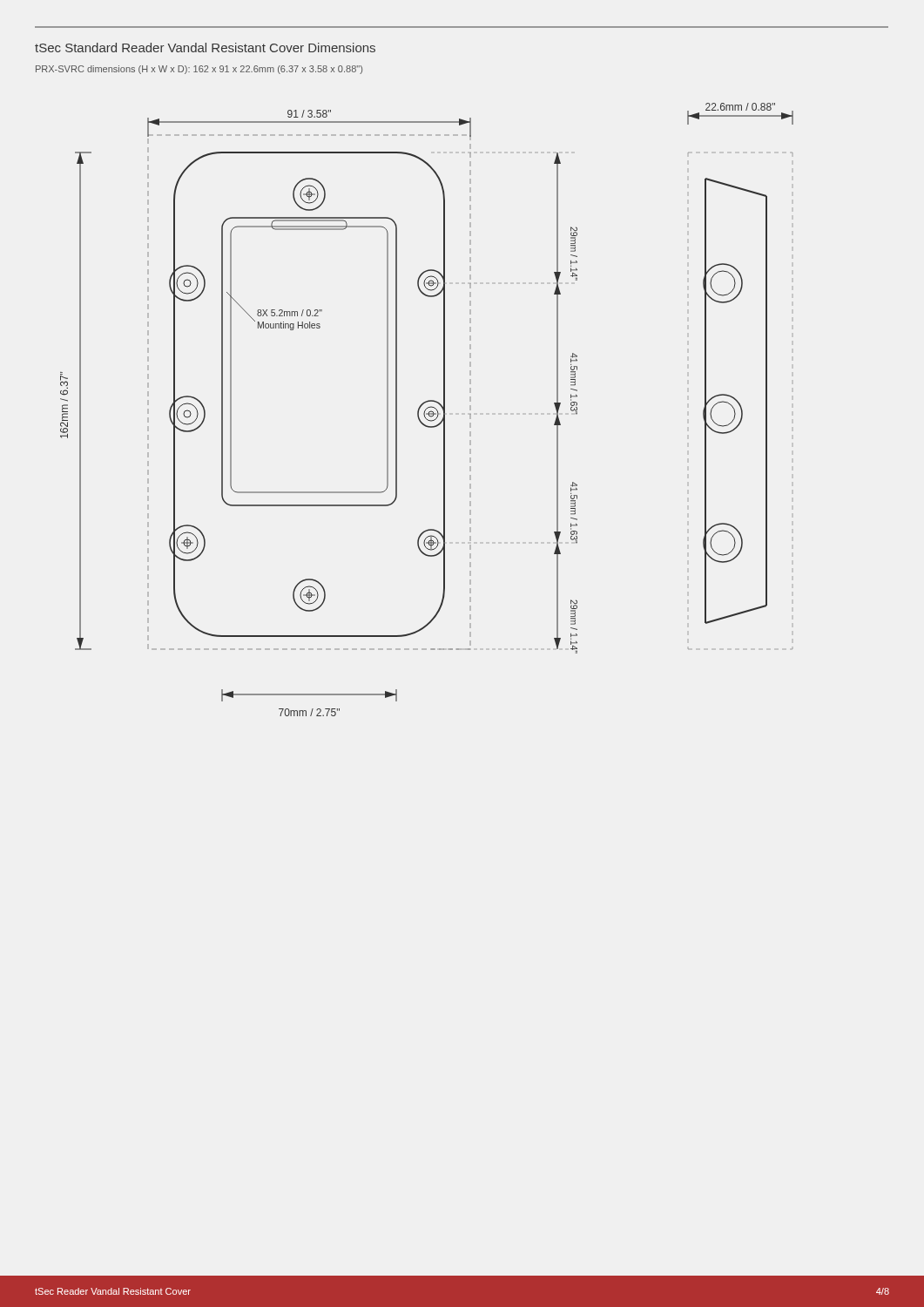Click the section header that begins "tSec Standard Reader Vandal Resistant"

[x=205, y=48]
